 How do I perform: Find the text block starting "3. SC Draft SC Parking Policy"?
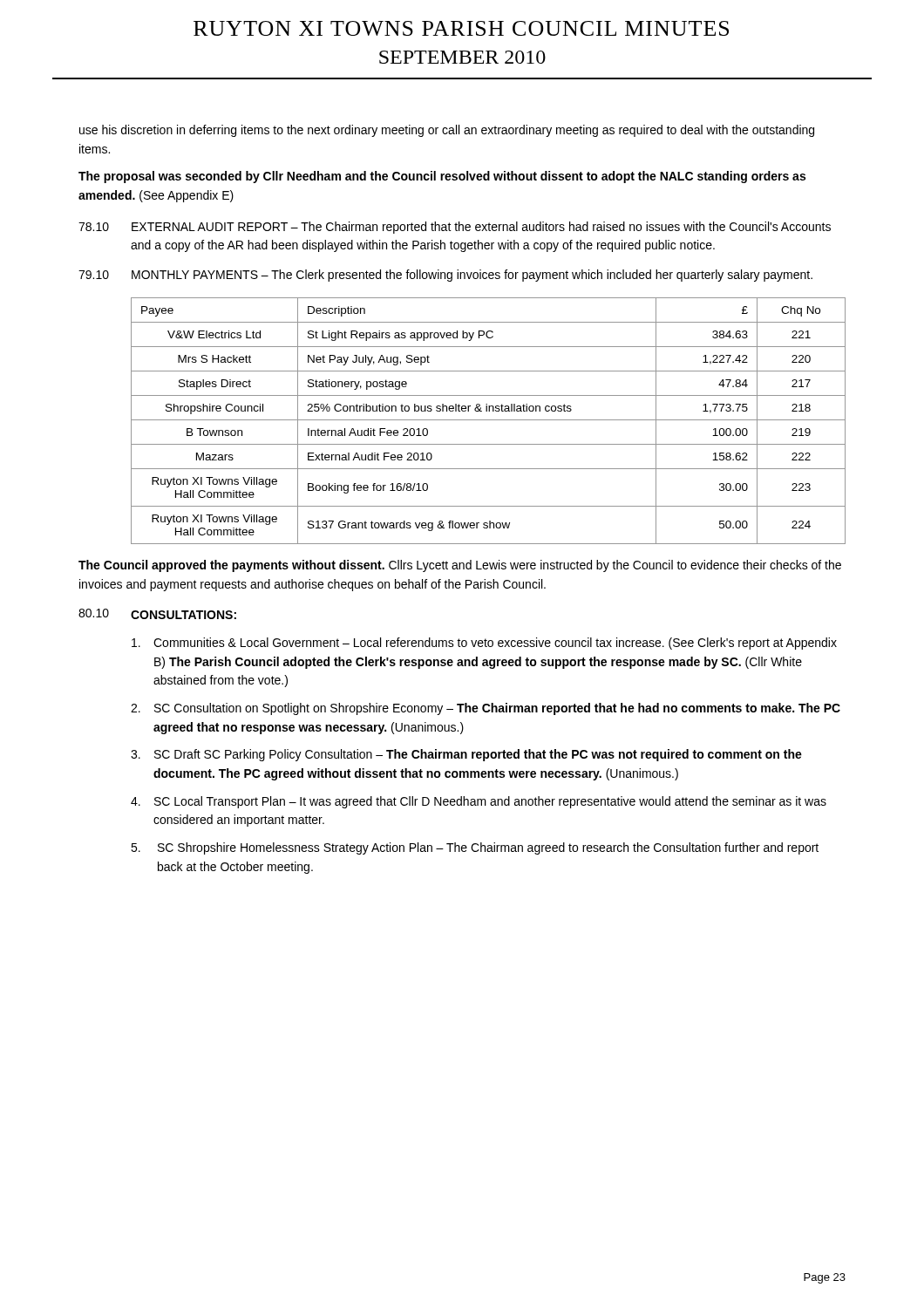coord(488,765)
